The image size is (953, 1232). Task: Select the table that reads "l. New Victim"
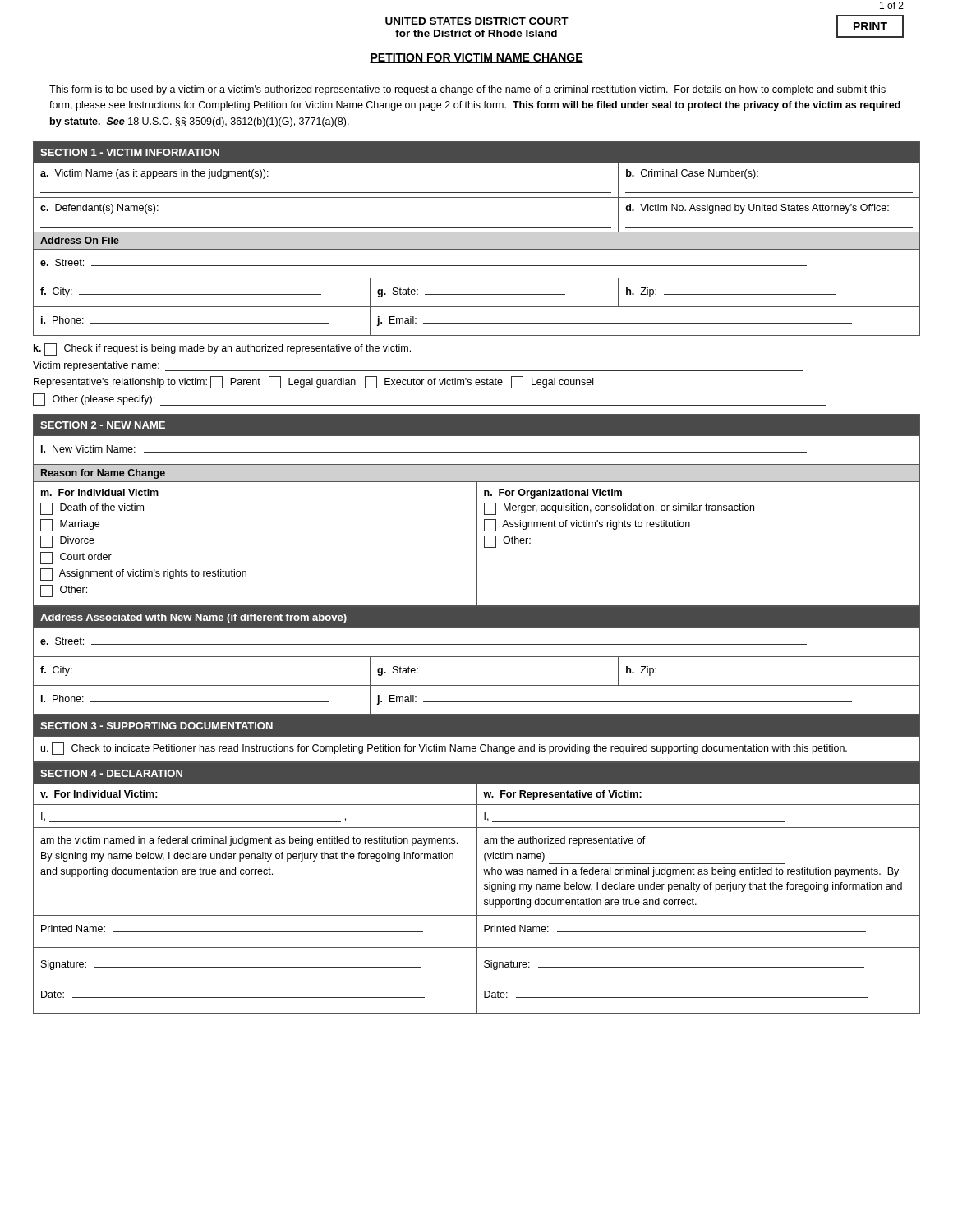476,510
